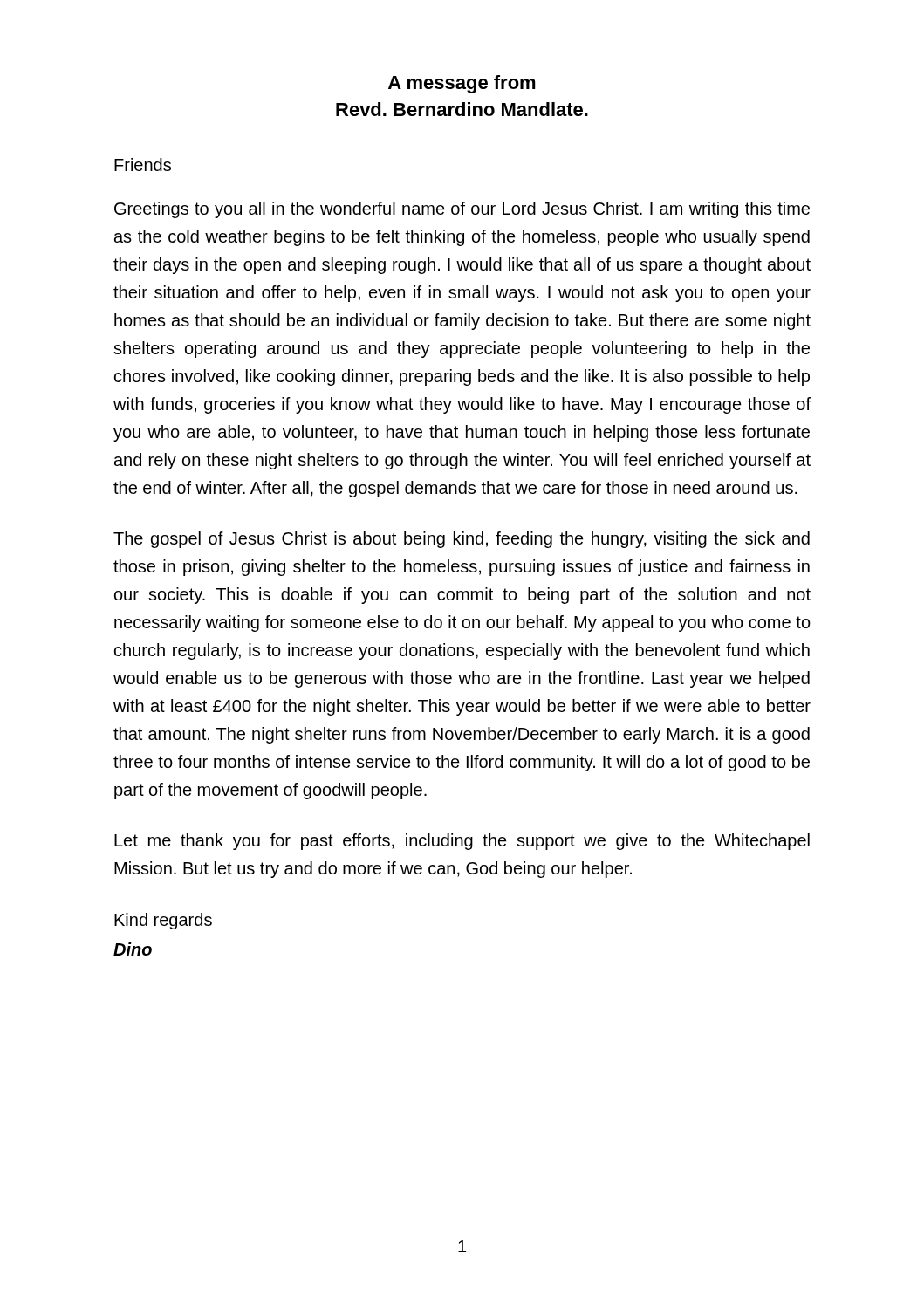The image size is (924, 1309).
Task: Find the text containing "Kind regards Dino"
Action: 163,934
